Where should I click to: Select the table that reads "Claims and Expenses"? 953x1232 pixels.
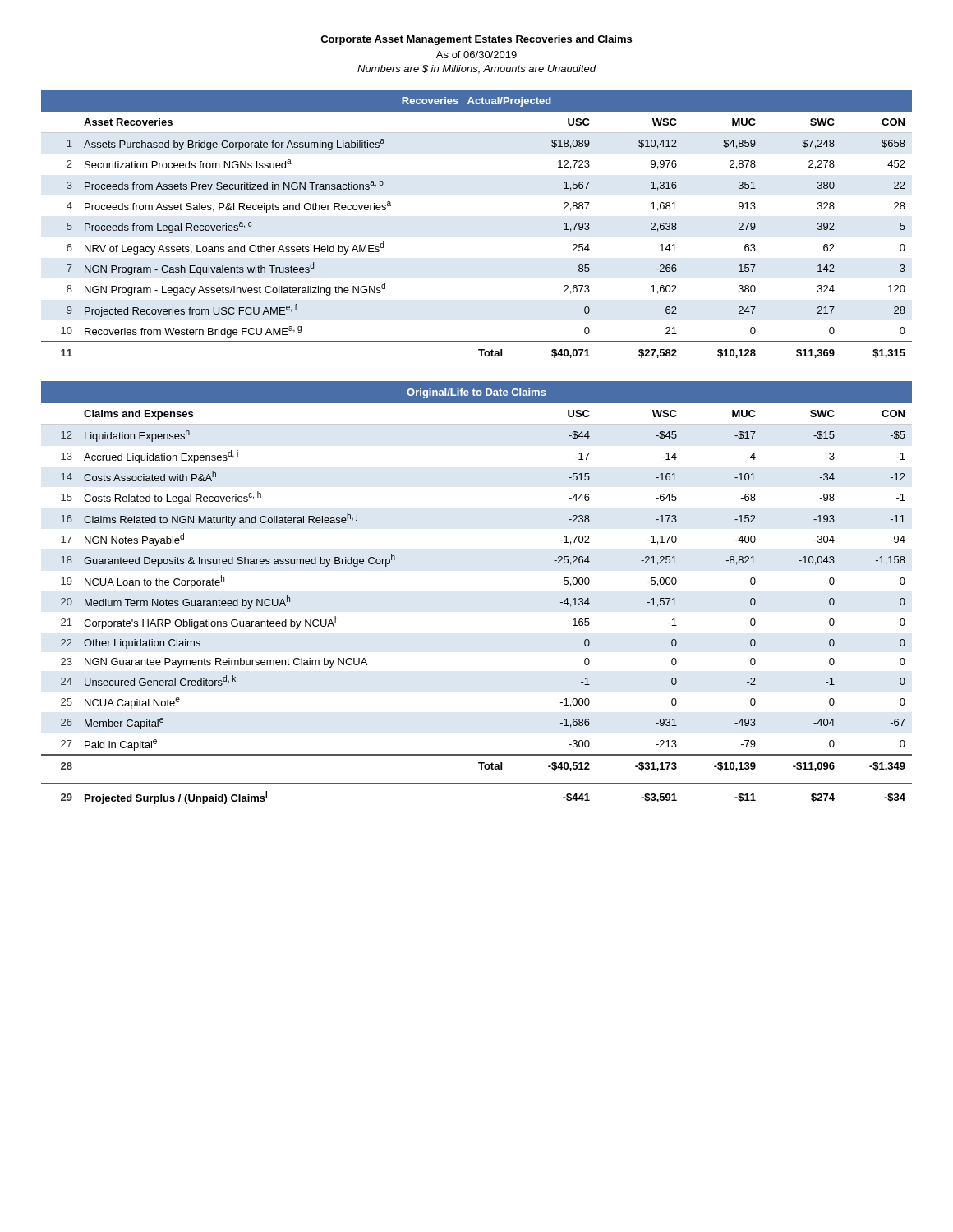tap(476, 607)
